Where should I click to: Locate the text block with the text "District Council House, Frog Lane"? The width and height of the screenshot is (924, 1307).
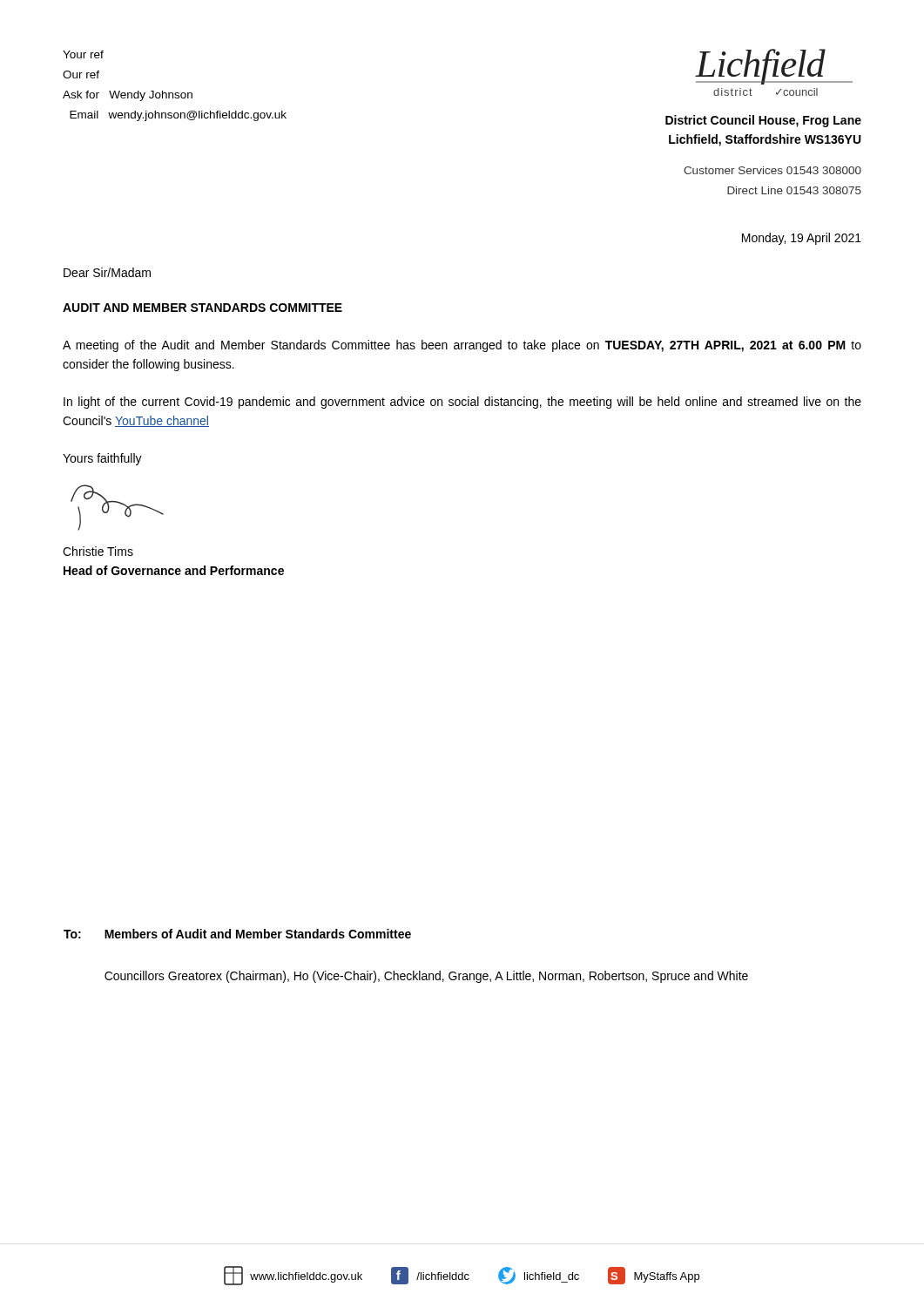click(x=763, y=130)
